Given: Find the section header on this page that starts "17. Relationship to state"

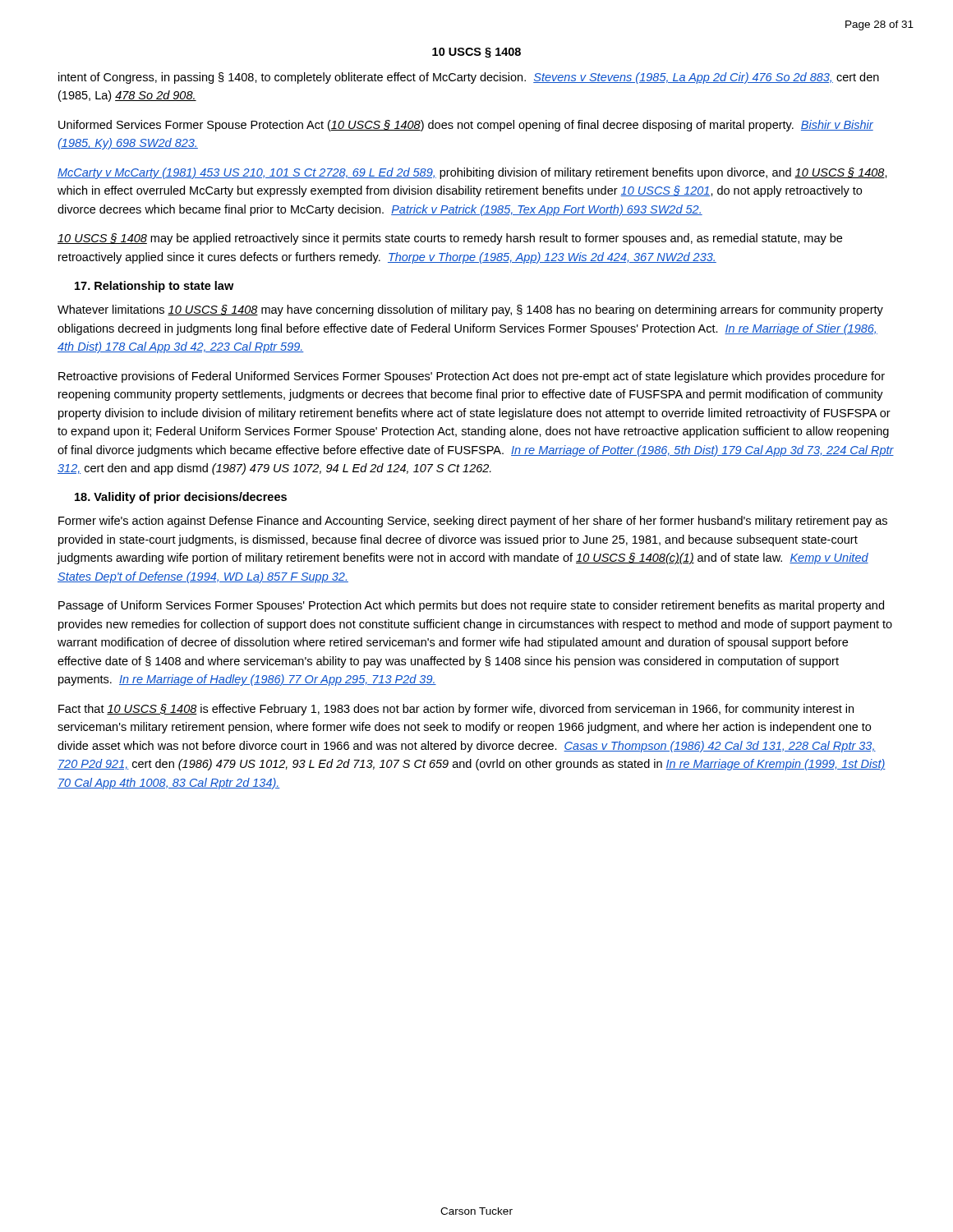Looking at the screenshot, I should pyautogui.click(x=152, y=286).
